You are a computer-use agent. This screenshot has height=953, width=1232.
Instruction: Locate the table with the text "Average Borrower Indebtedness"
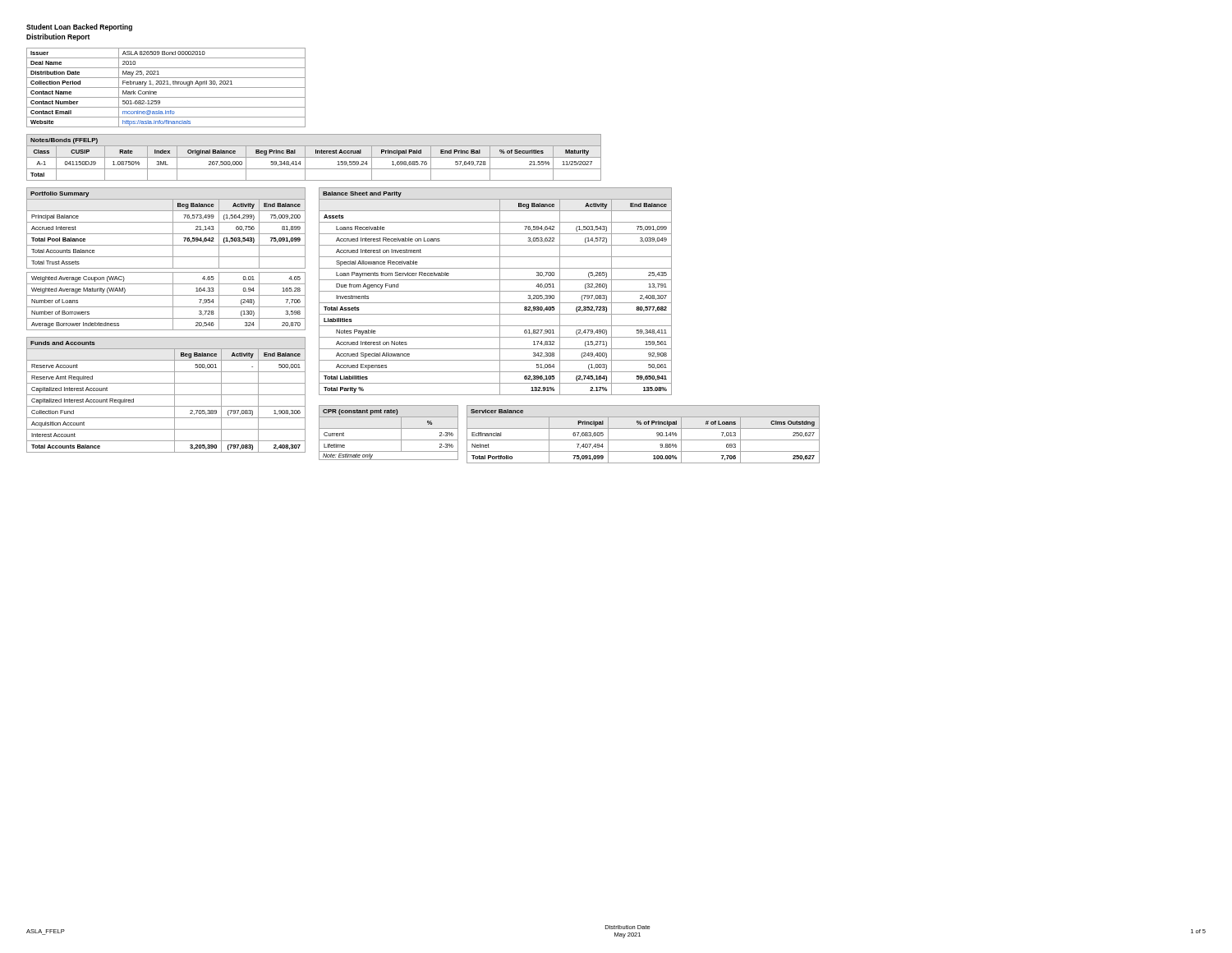[166, 264]
